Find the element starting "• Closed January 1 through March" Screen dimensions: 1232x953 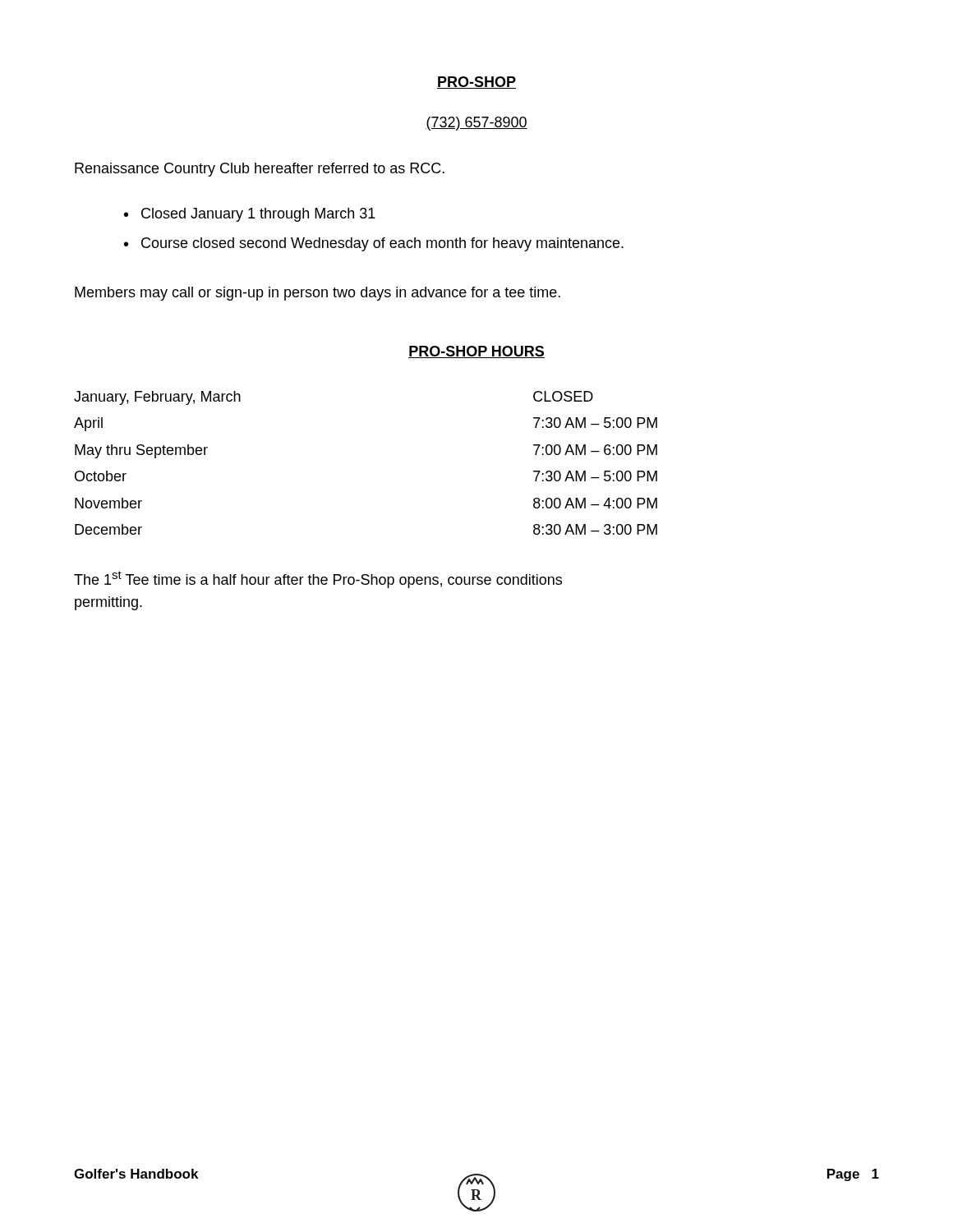249,214
